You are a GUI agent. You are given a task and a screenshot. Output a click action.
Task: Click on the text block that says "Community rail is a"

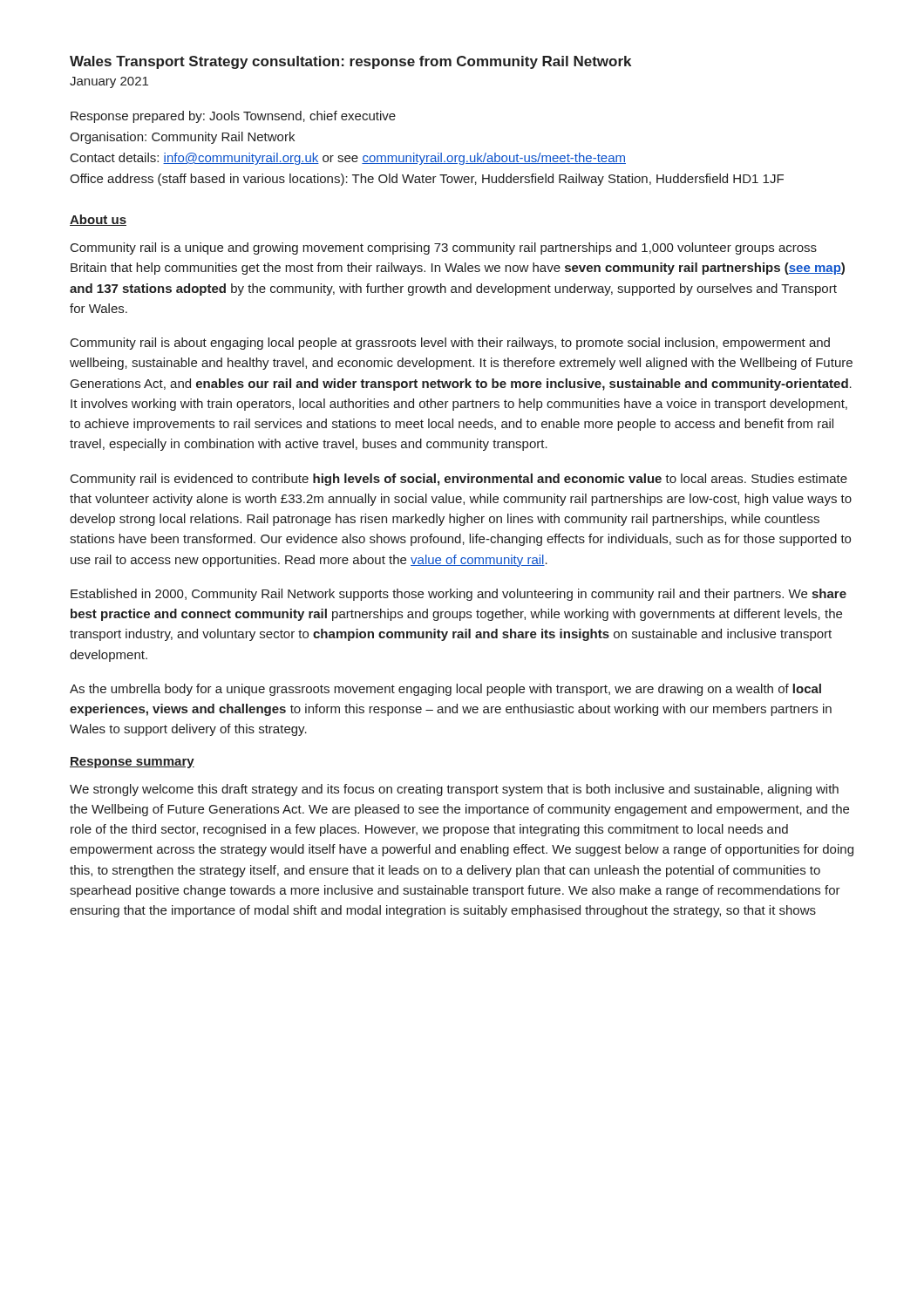[458, 278]
